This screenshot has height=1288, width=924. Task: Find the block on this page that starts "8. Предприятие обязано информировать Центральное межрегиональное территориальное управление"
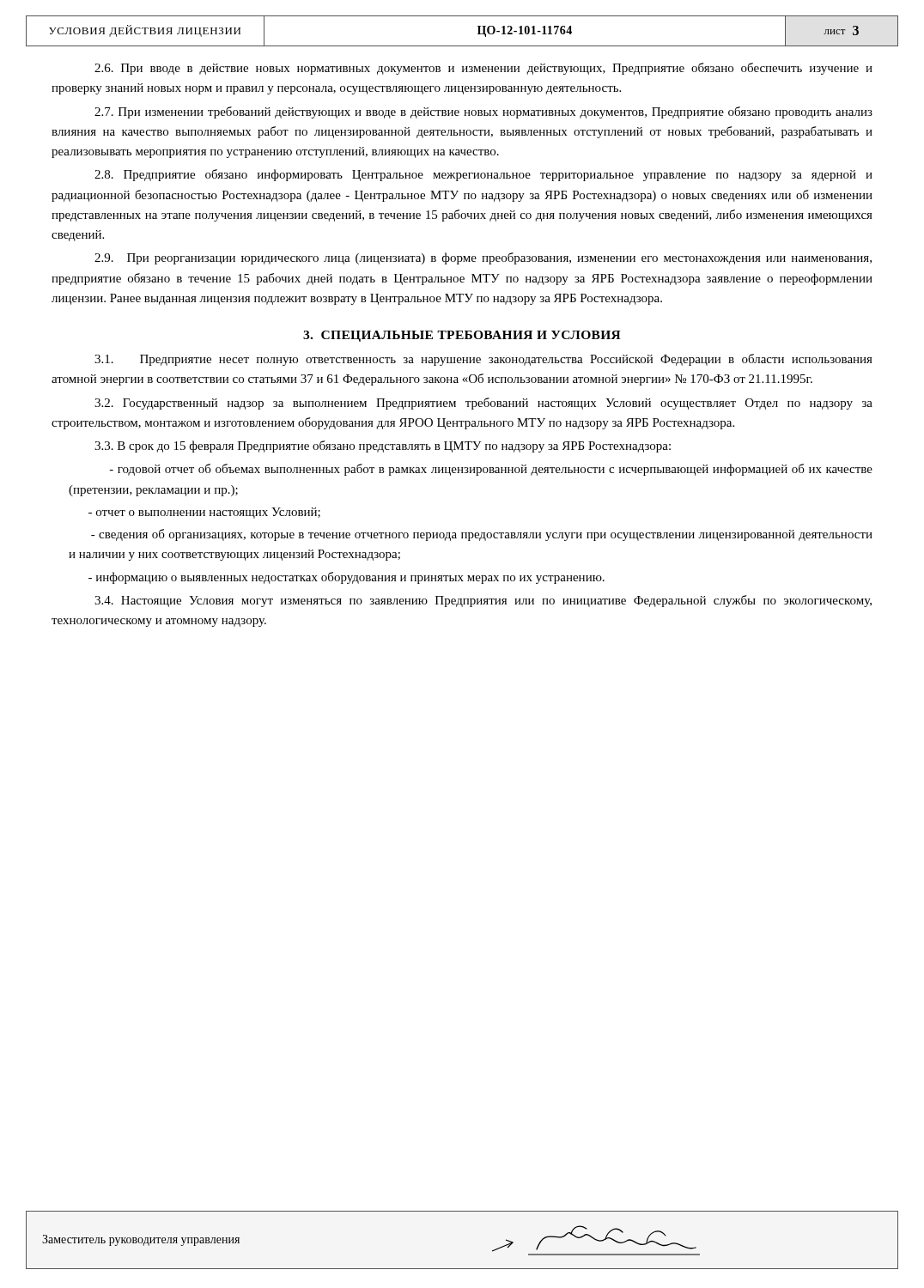point(462,205)
